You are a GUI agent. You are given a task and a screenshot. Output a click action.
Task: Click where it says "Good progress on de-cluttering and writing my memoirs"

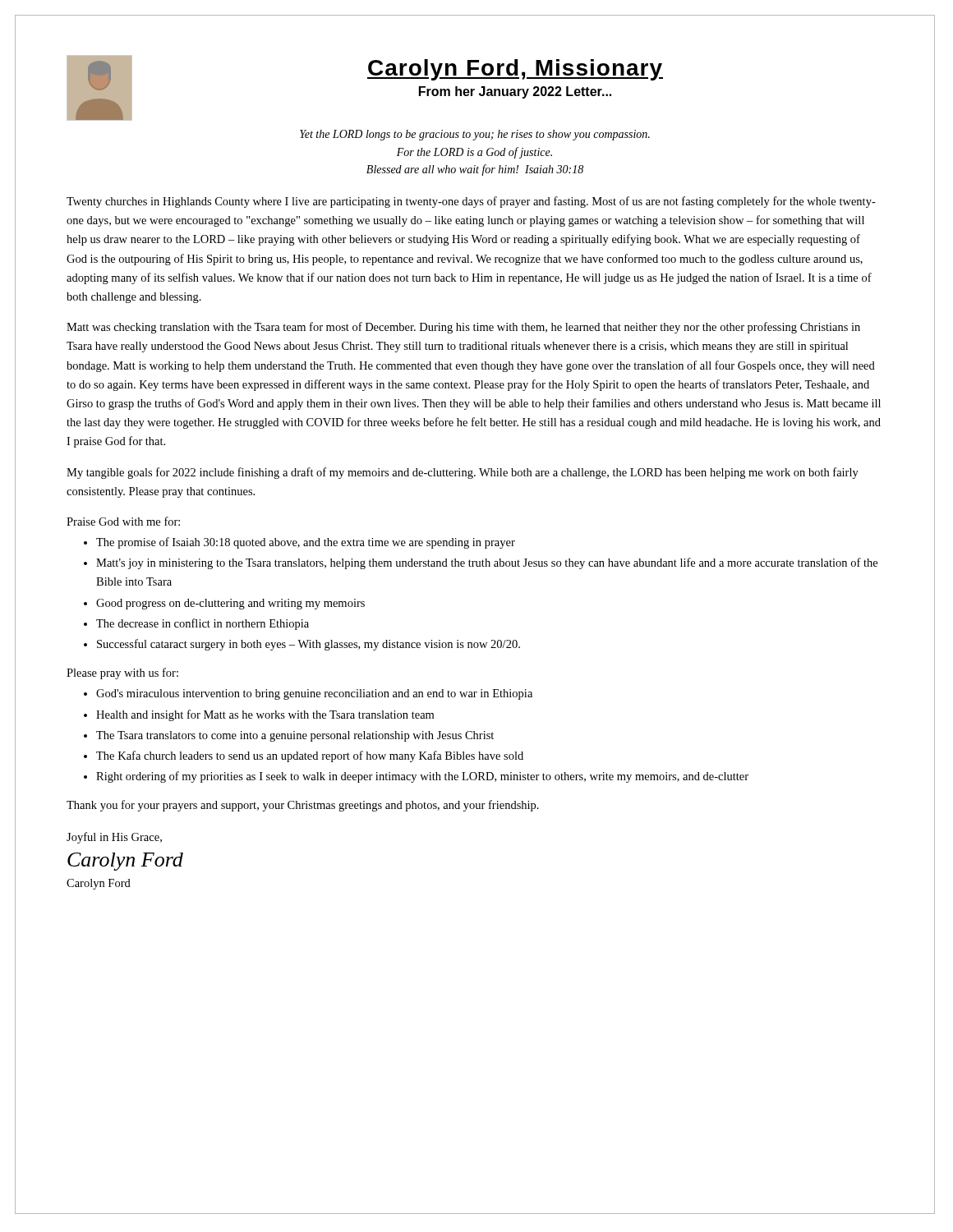pos(231,603)
